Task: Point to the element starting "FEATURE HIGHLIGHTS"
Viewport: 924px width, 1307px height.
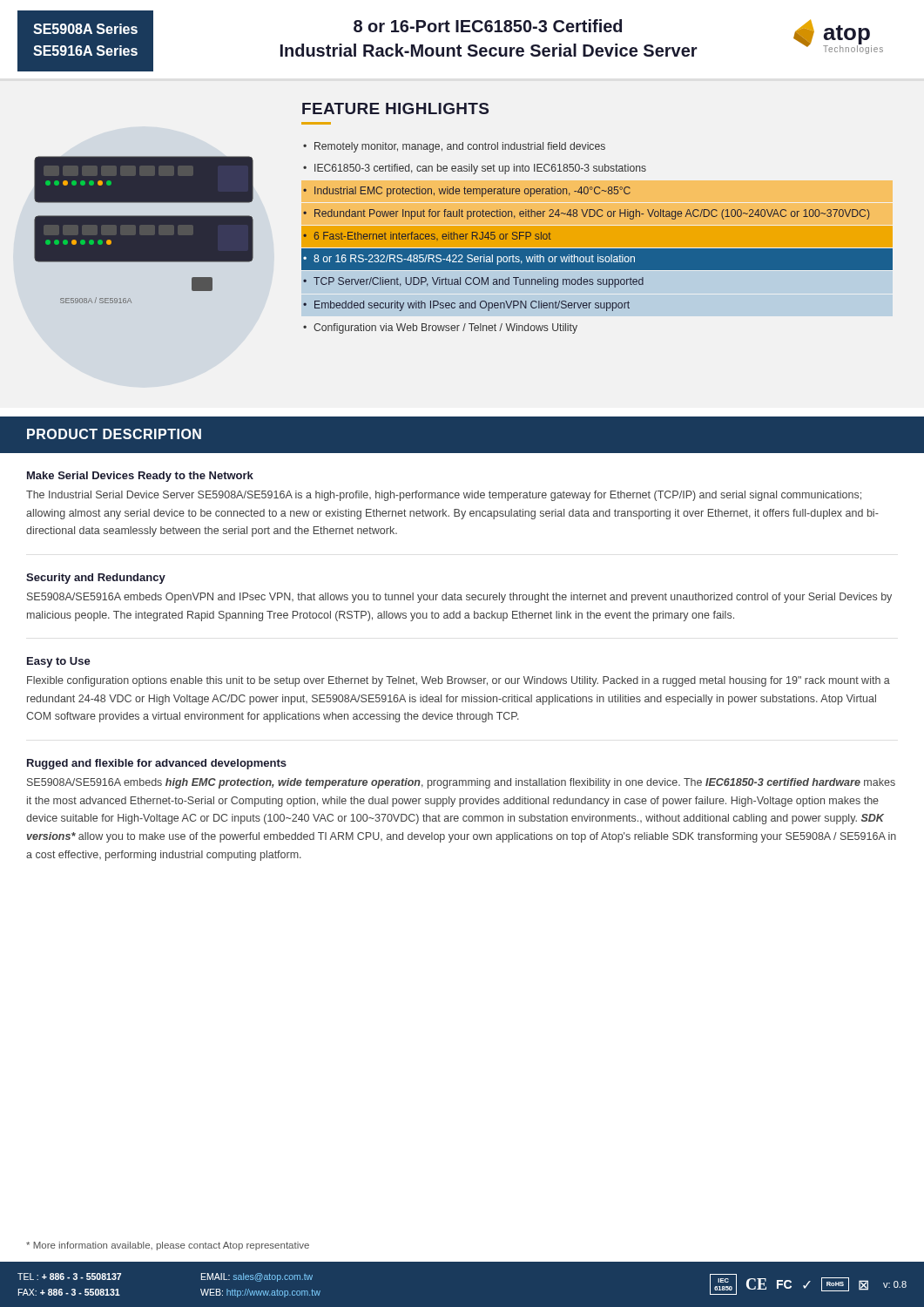Action: click(x=395, y=108)
